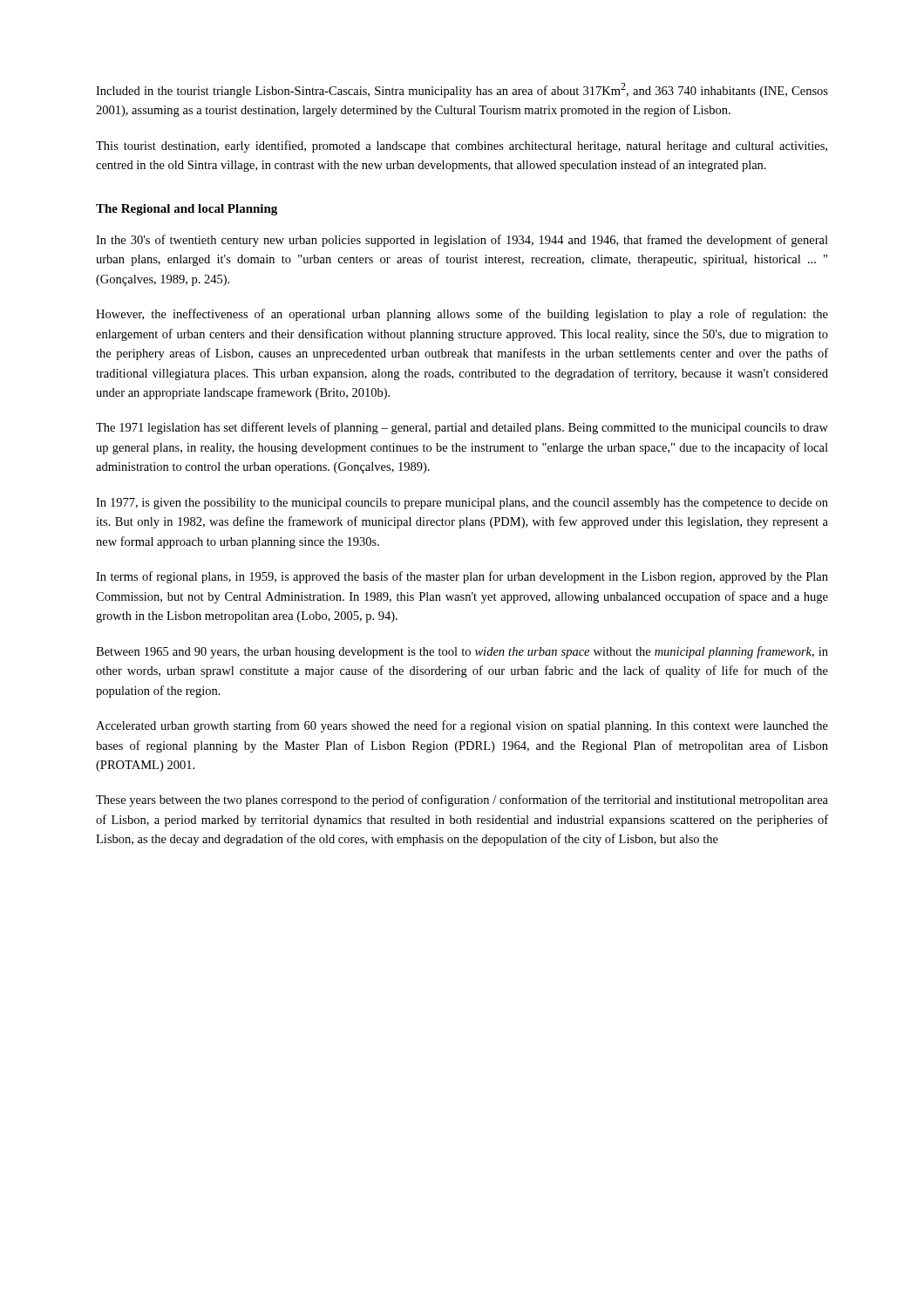The width and height of the screenshot is (924, 1308).
Task: Where is the passage that starts "In the 30's"?
Action: [x=462, y=259]
